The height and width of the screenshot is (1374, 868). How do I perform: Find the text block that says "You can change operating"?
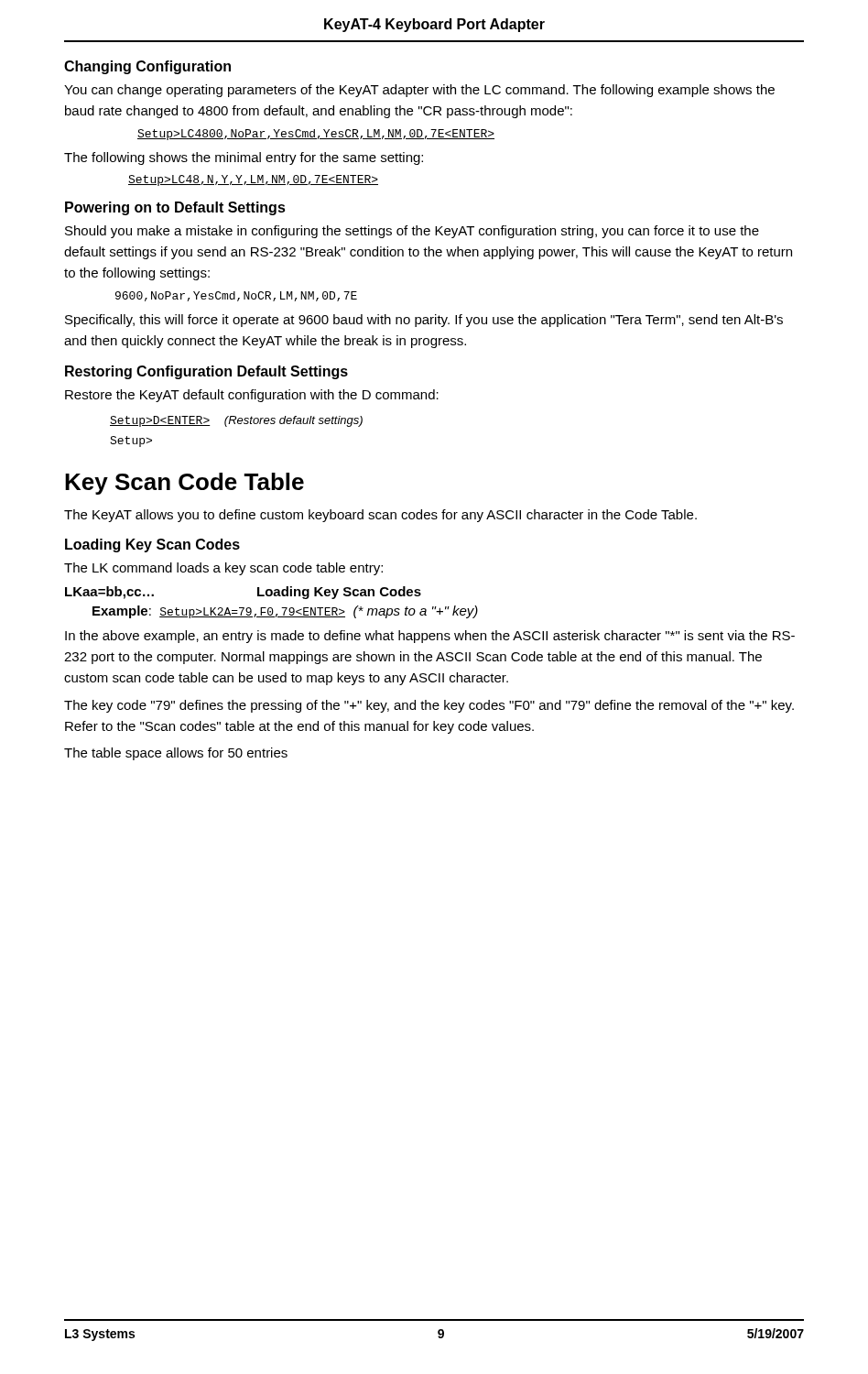point(420,100)
